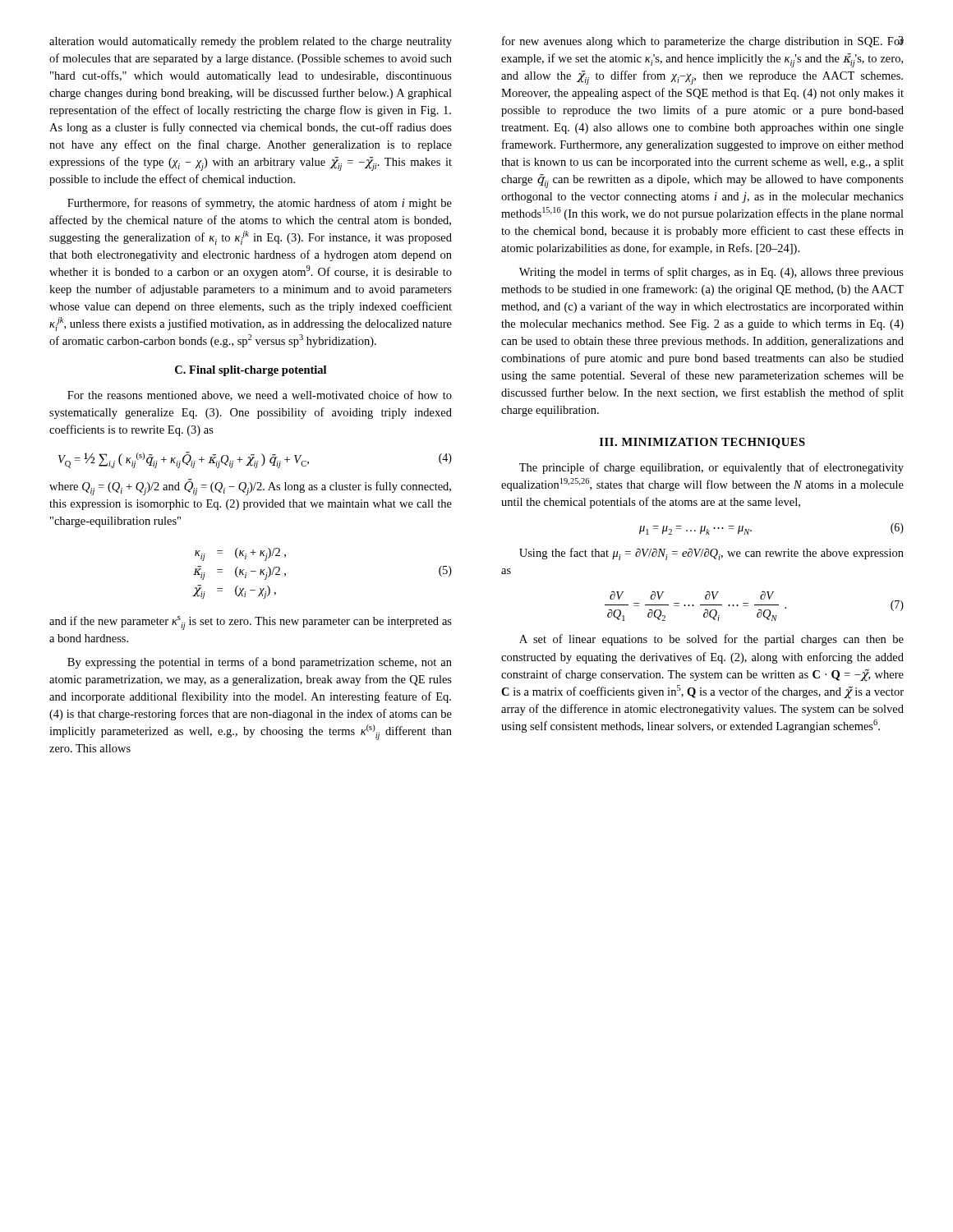Viewport: 953px width, 1232px height.
Task: Find the formula on this page that starts "μ1 = μ2 = …"
Action: [x=702, y=528]
